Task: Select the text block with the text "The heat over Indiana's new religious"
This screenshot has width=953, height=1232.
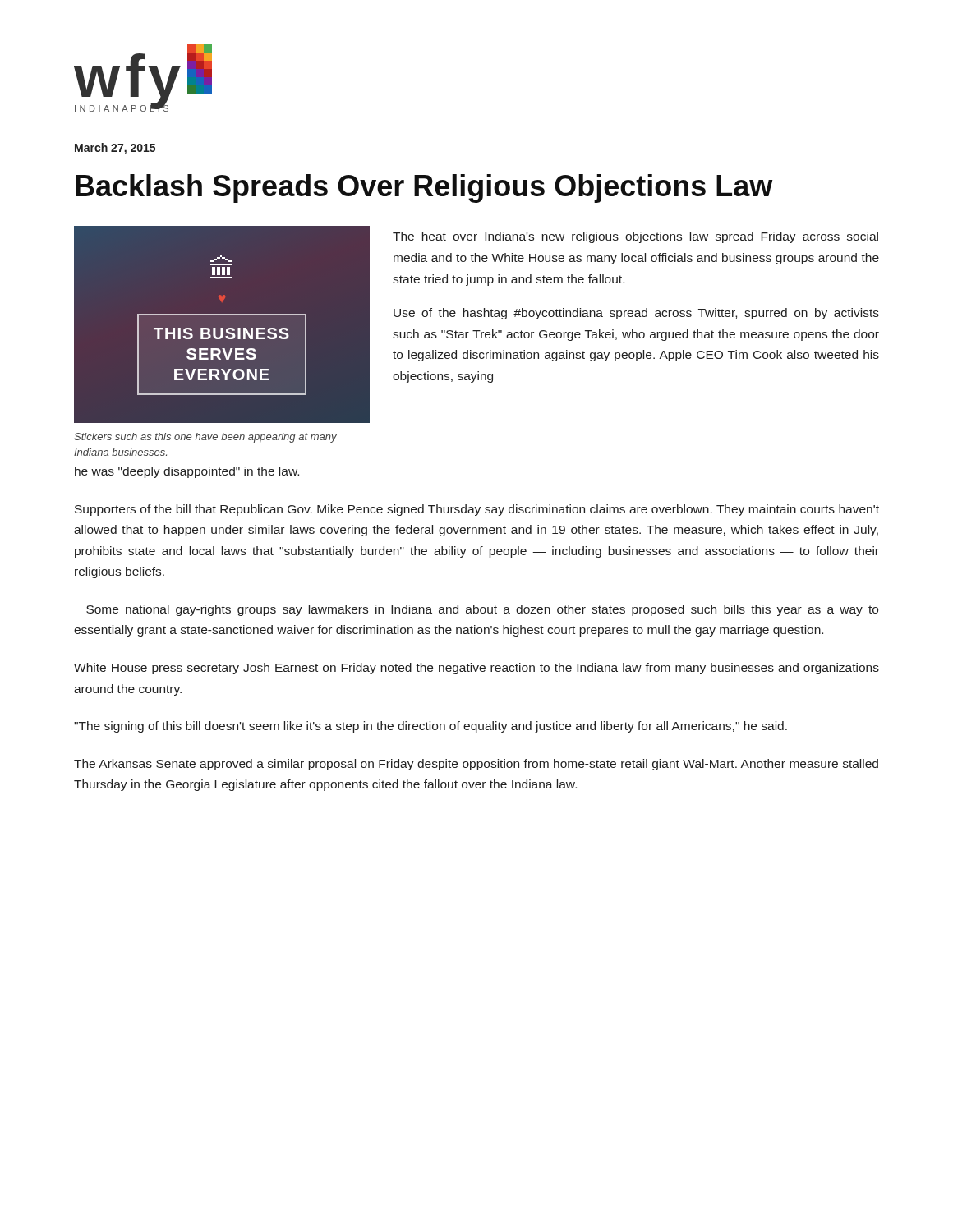Action: [636, 257]
